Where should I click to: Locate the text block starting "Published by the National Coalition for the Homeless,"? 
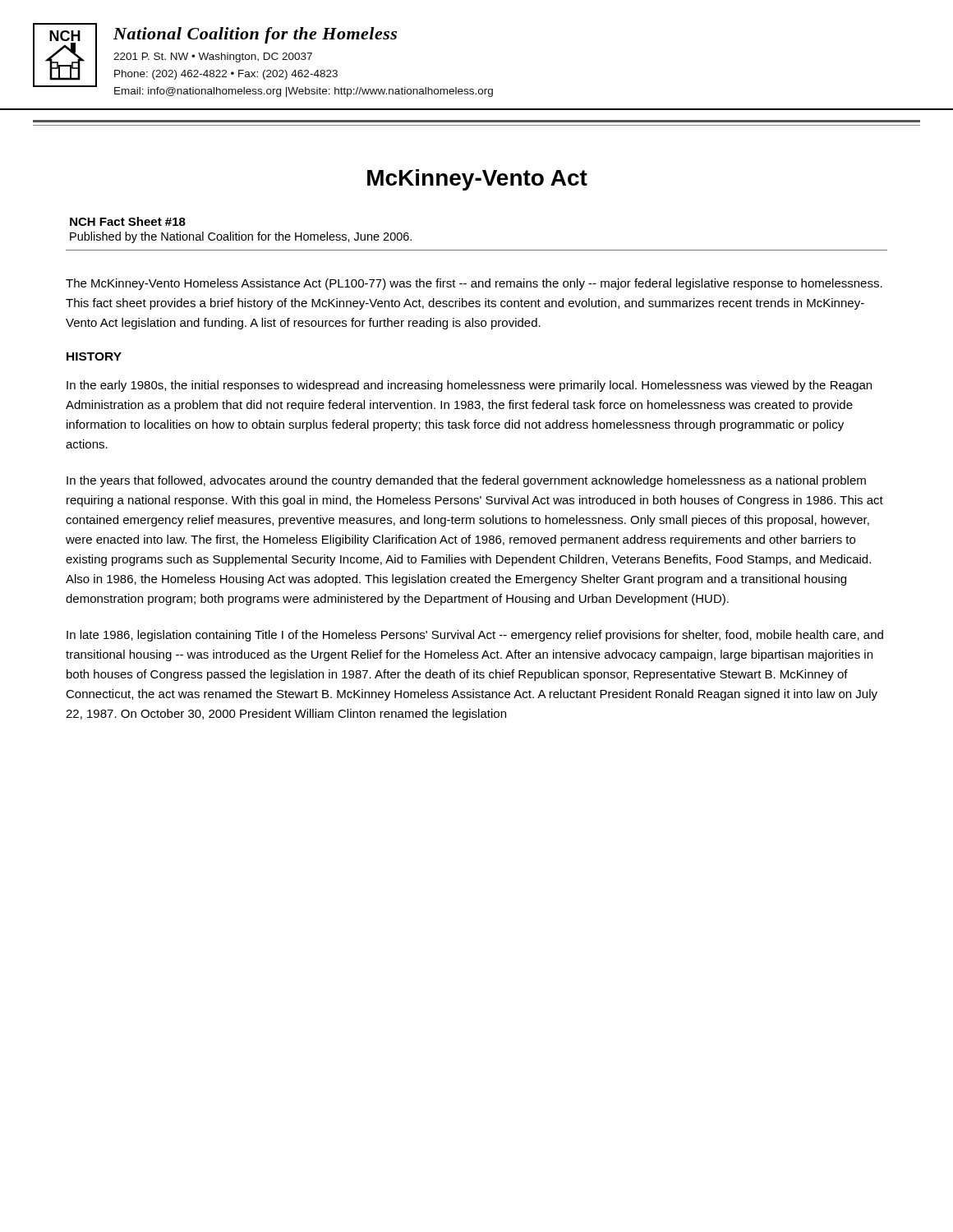pyautogui.click(x=239, y=236)
